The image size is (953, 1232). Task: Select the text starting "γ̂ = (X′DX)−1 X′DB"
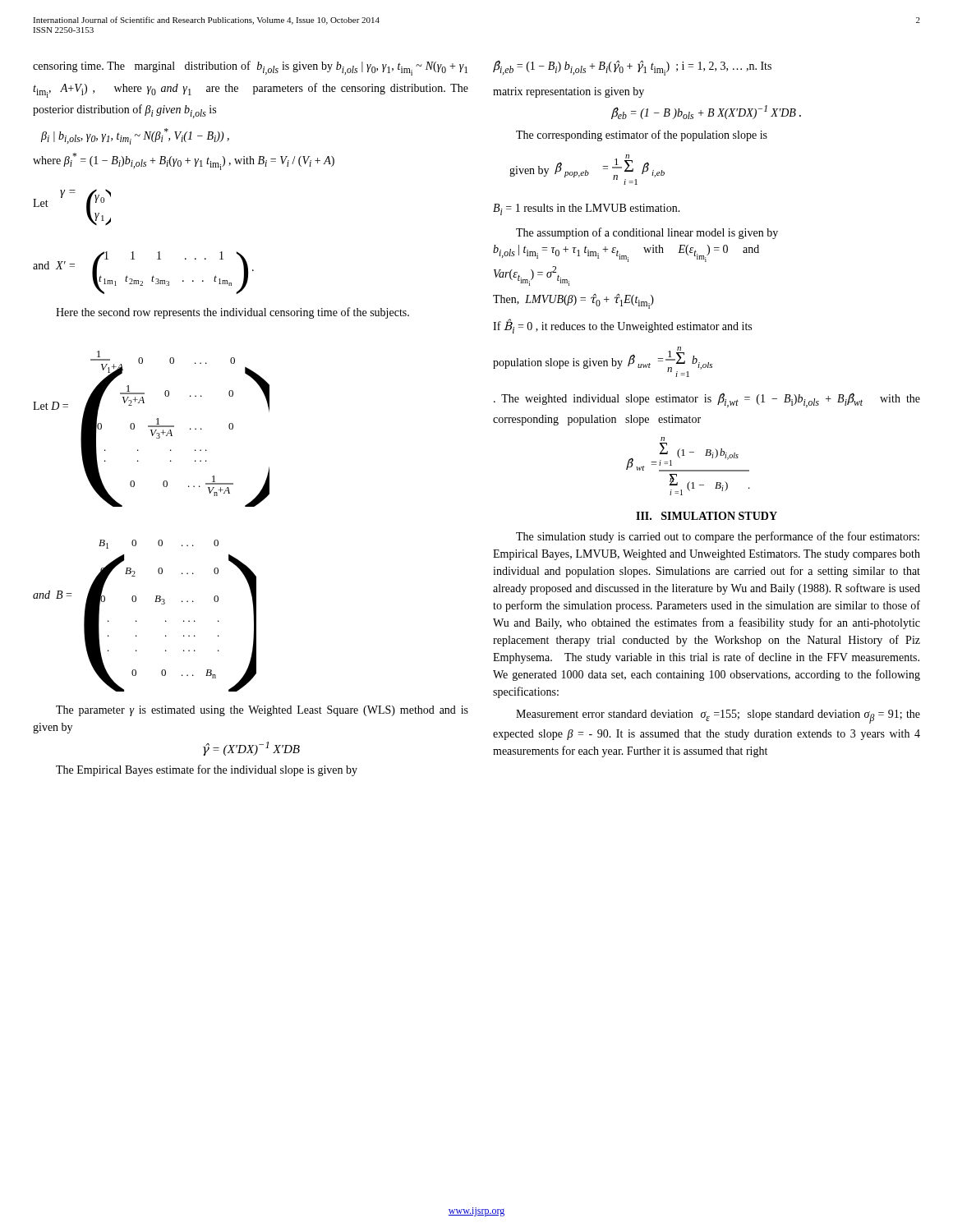coord(251,747)
